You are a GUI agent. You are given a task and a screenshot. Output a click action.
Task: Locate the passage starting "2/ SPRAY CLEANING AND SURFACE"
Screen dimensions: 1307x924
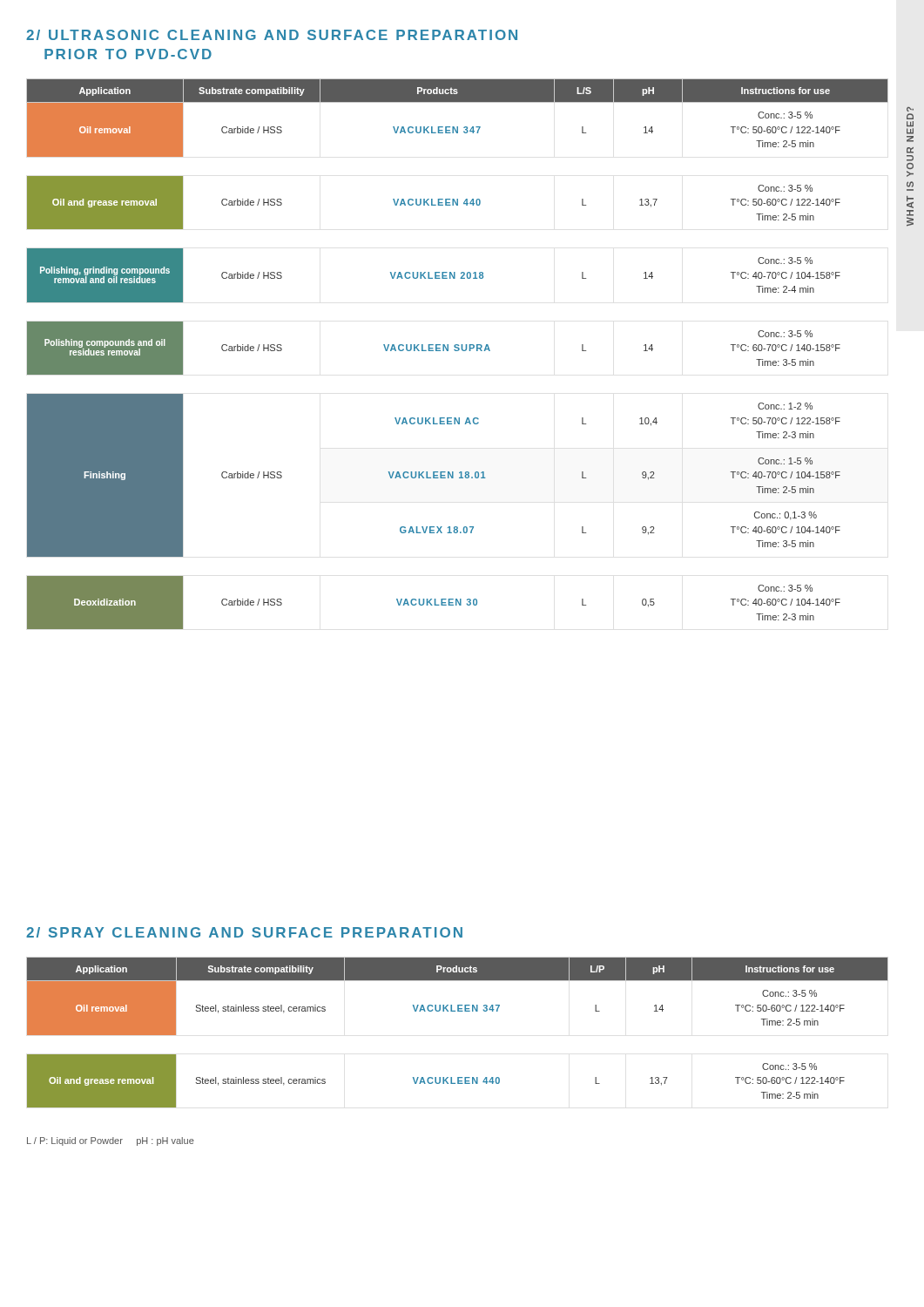[457, 933]
